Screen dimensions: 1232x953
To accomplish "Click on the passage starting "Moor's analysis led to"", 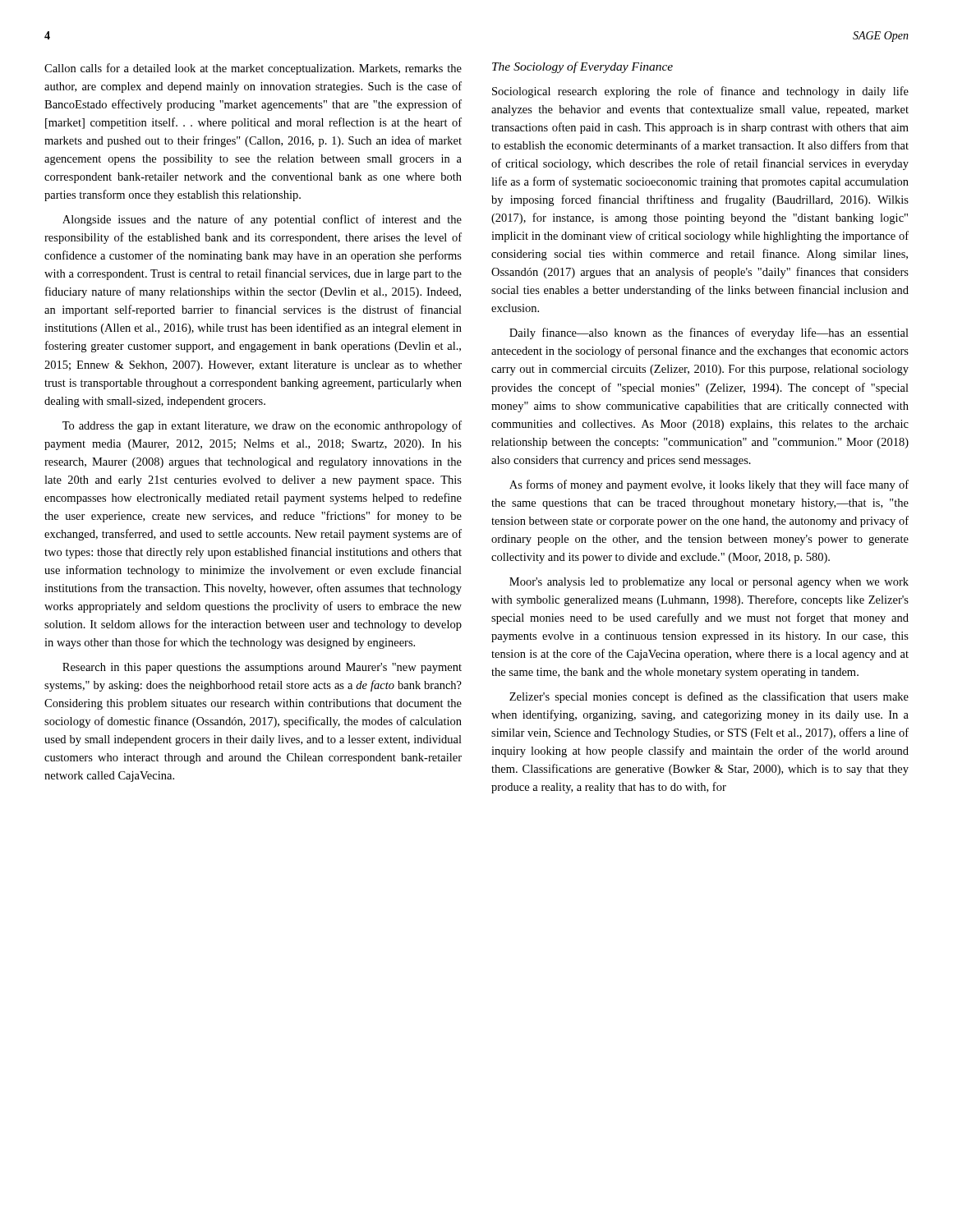I will [x=700, y=627].
